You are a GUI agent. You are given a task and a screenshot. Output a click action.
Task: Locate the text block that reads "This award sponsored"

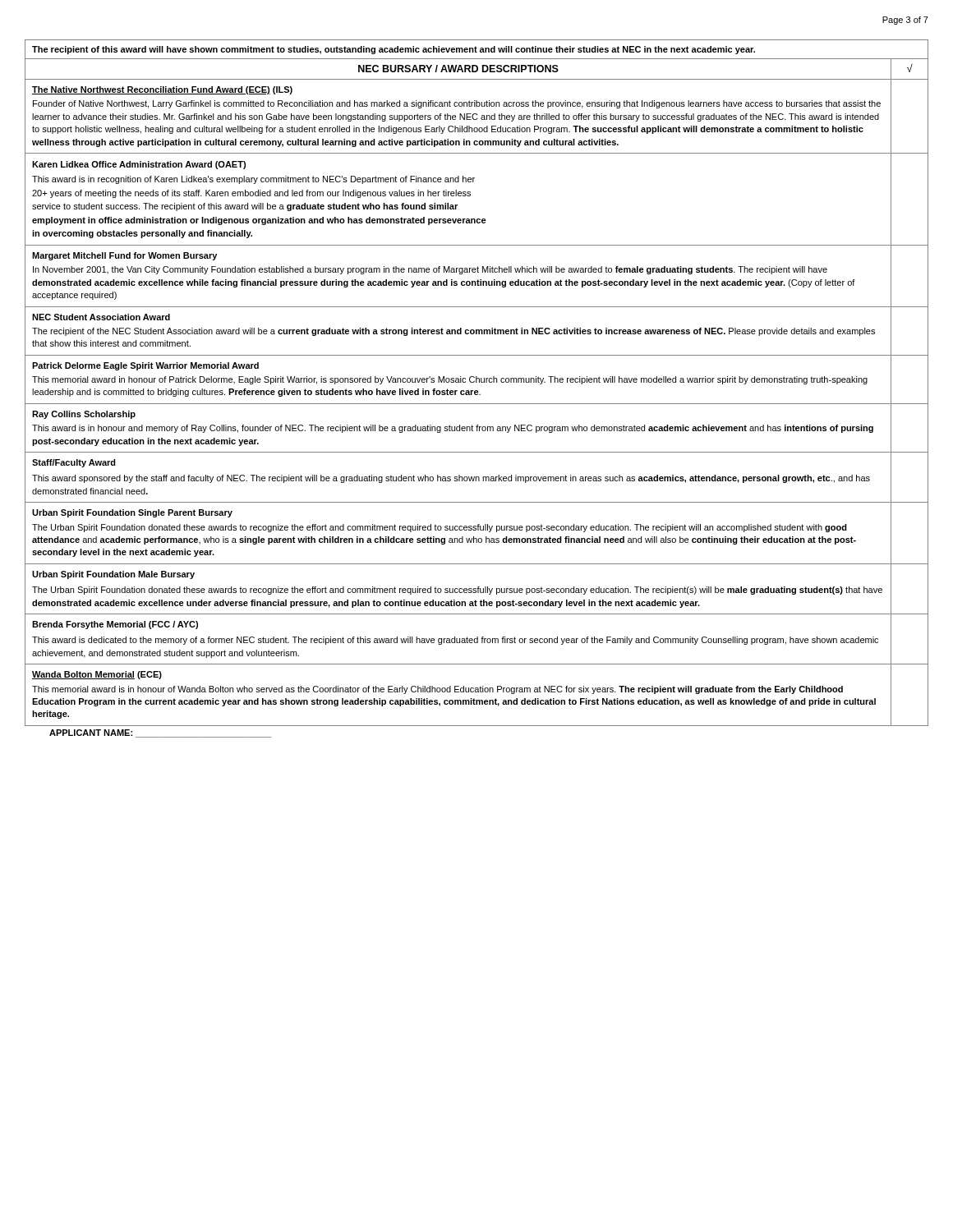[x=451, y=485]
